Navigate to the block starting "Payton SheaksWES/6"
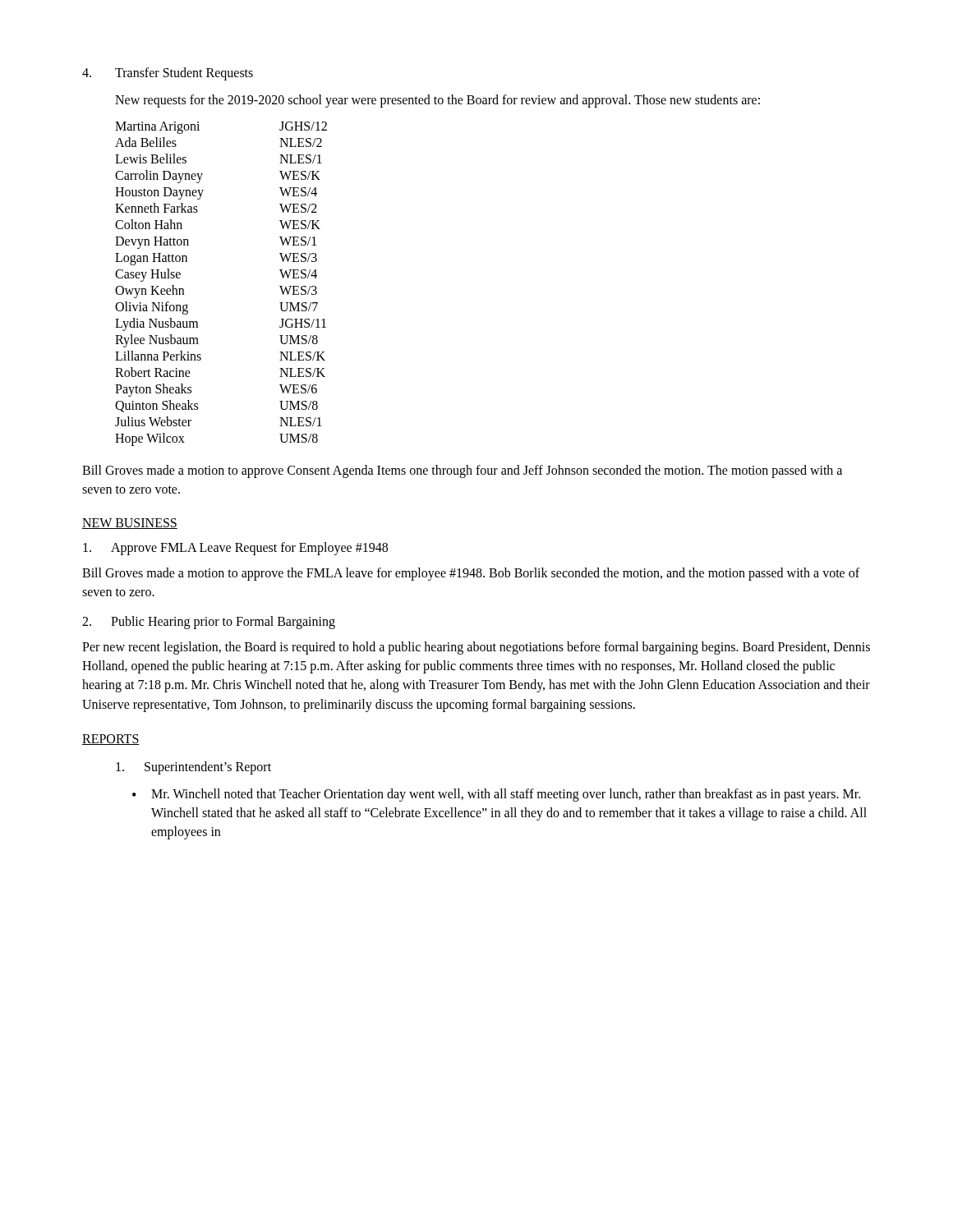Screen dimensions: 1232x953 [x=147, y=390]
